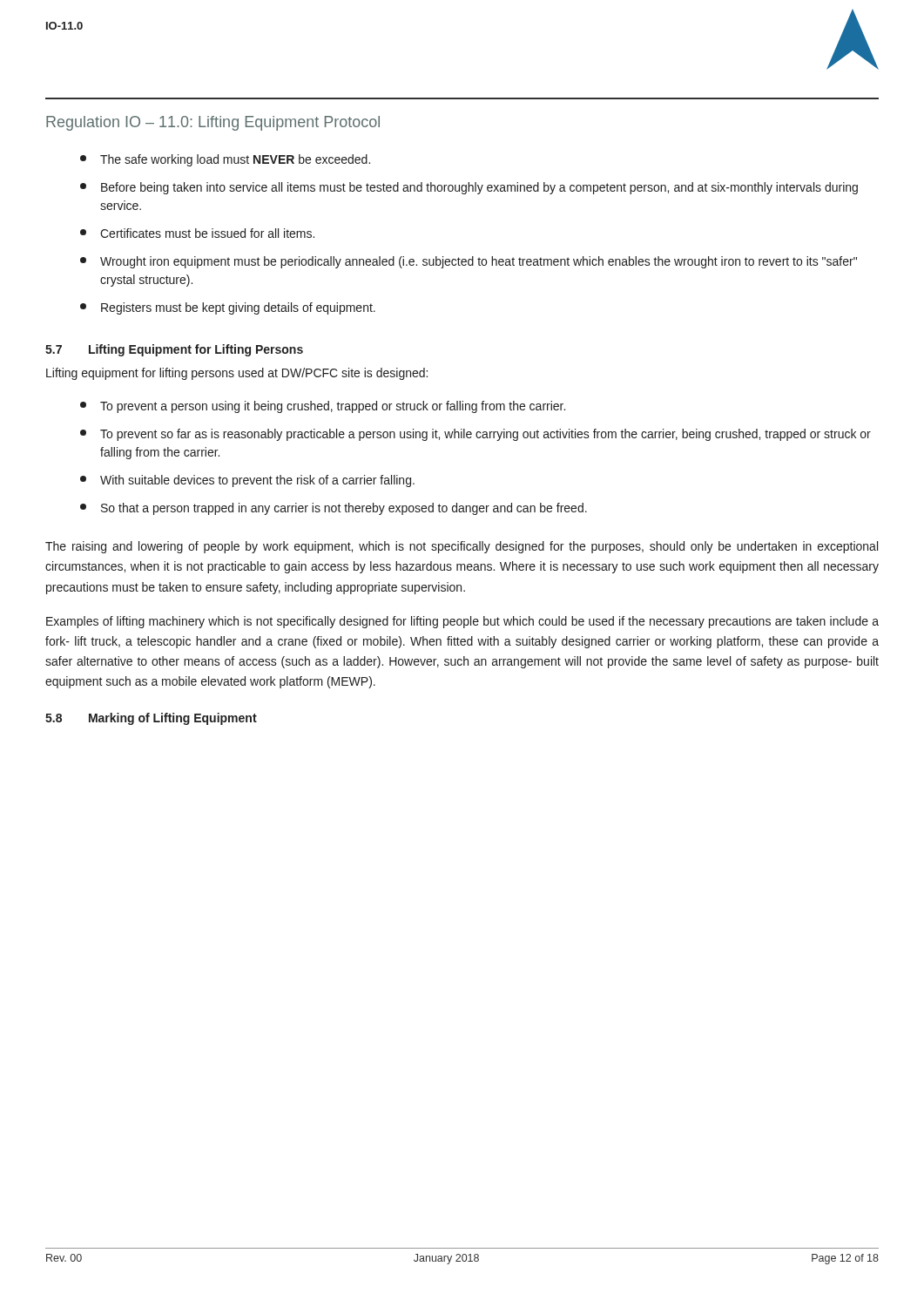Image resolution: width=924 pixels, height=1307 pixels.
Task: Click on the list item with the text "The safe working load must NEVER be exceeded."
Action: point(225,160)
